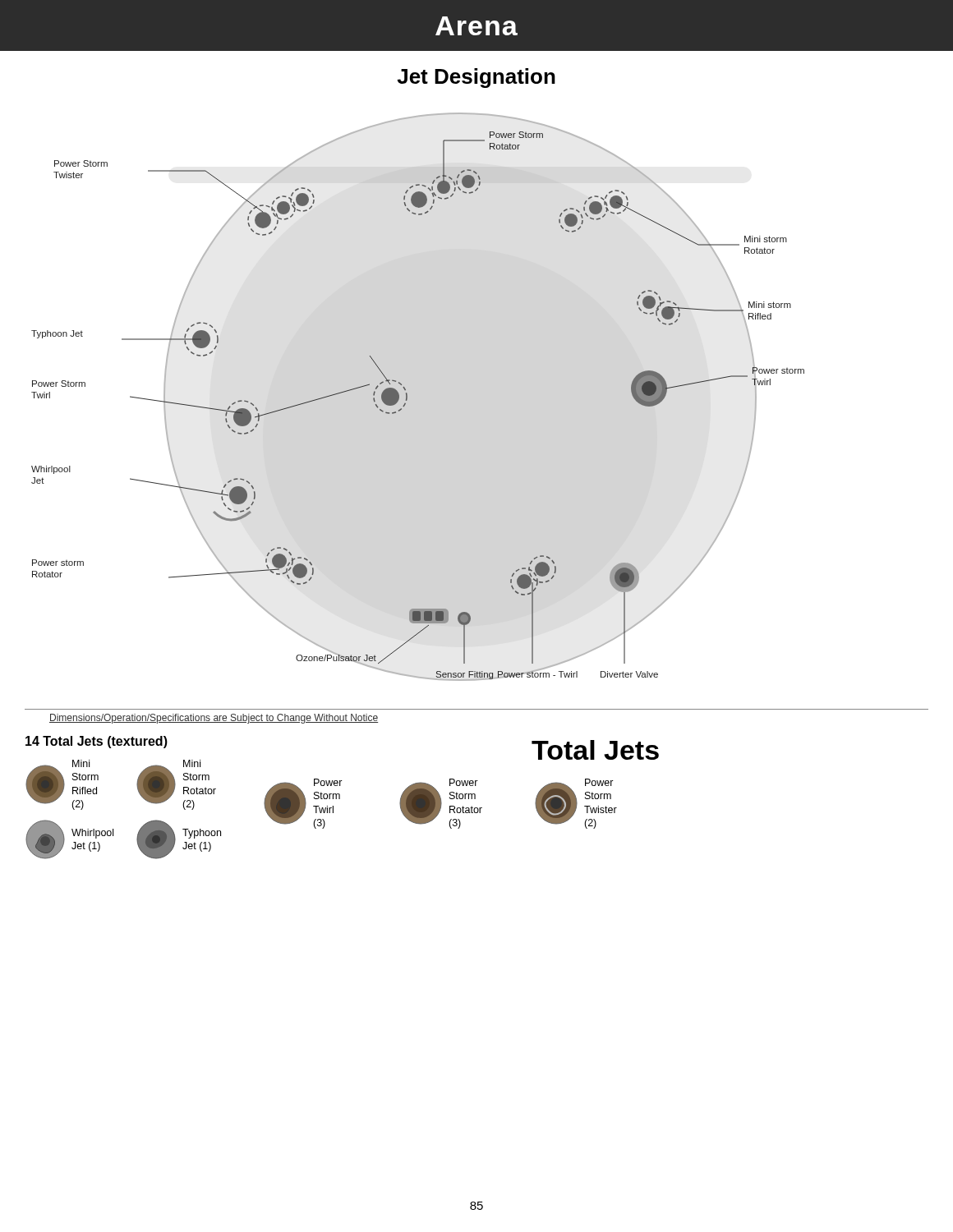This screenshot has width=953, height=1232.
Task: Point to the region starting "14 Total Jets (textured)"
Action: pyautogui.click(x=96, y=741)
